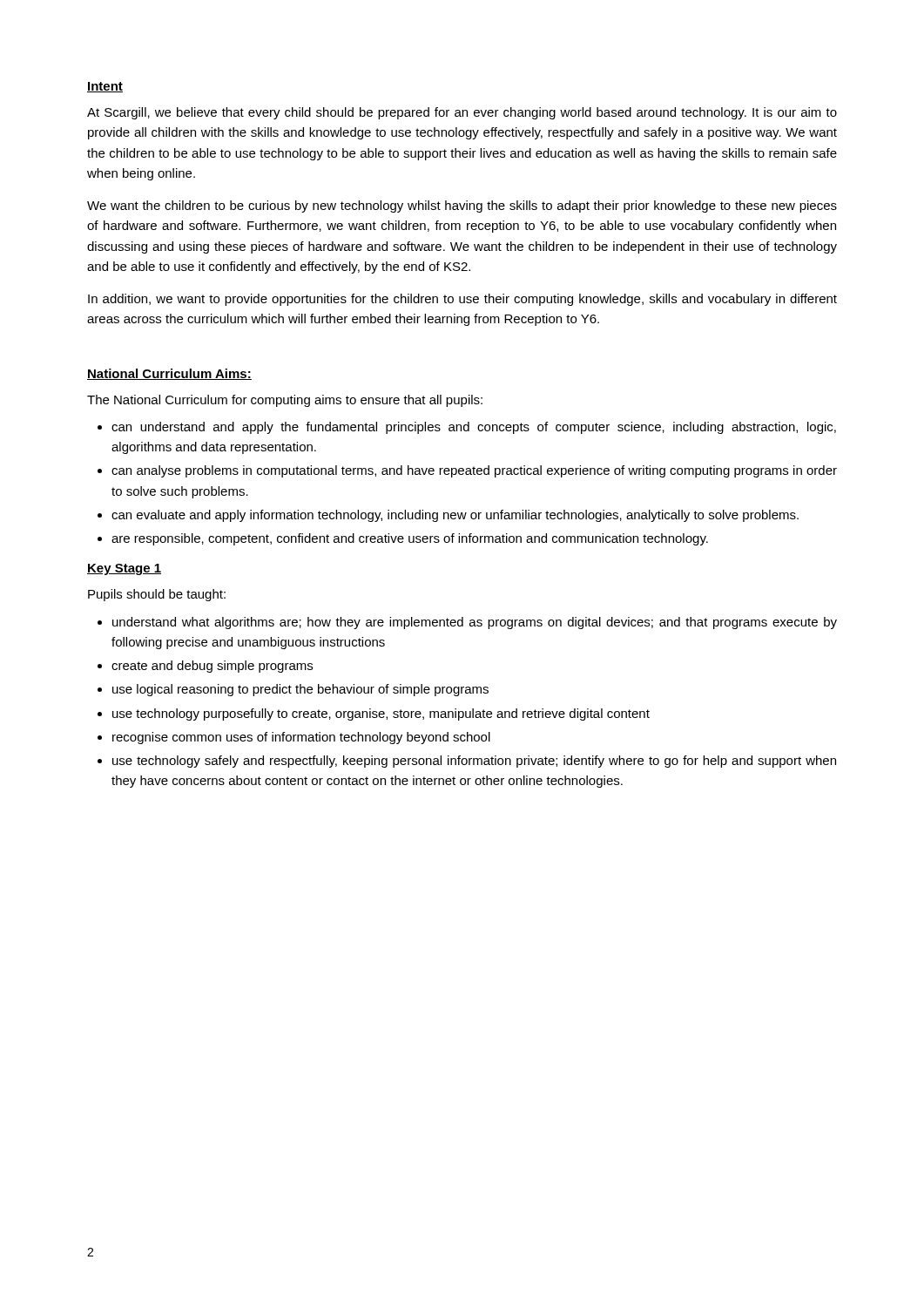Point to the block beginning "understand what algorithms"
Screen dimensions: 1307x924
pos(474,631)
